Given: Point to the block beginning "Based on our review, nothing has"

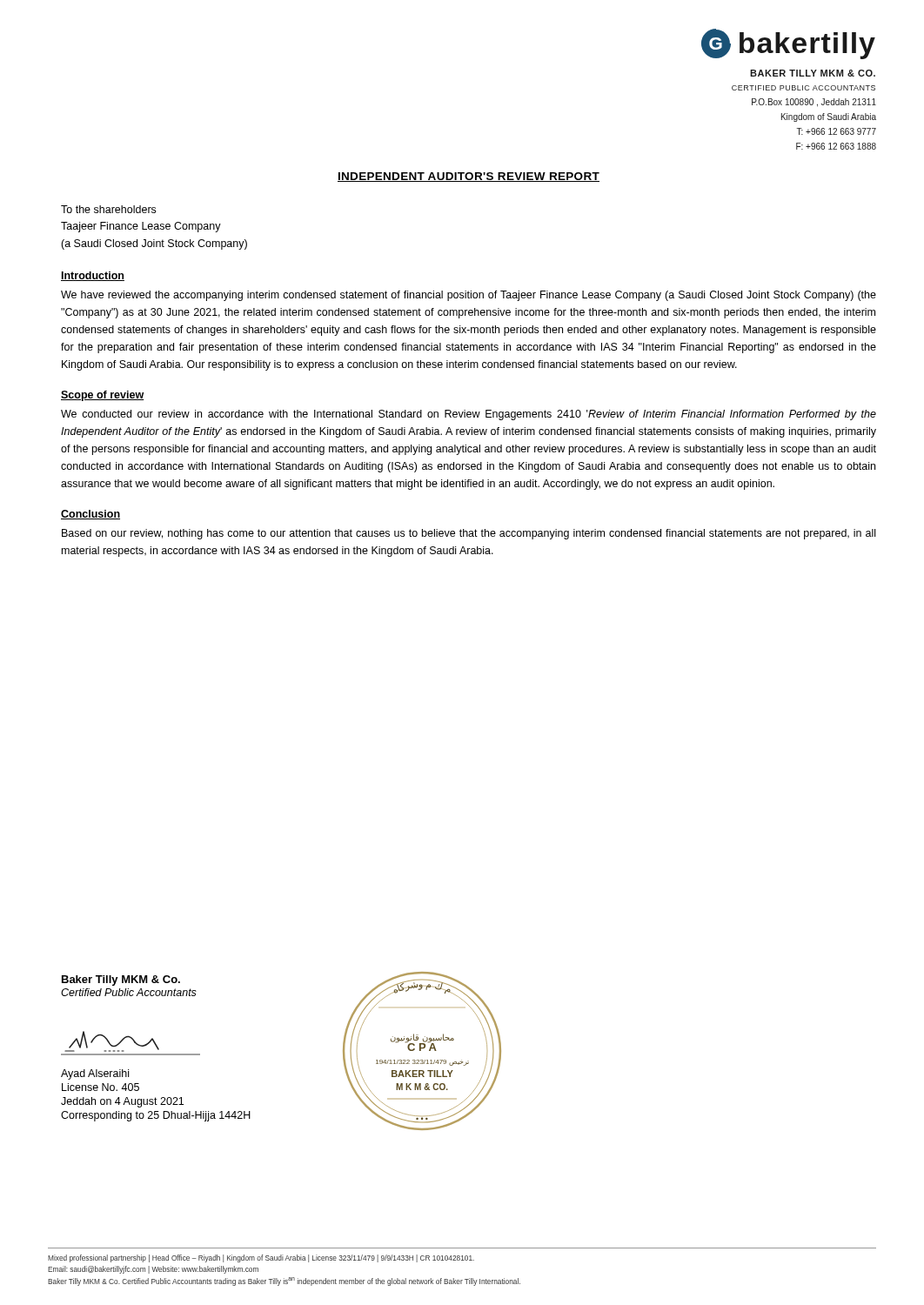Looking at the screenshot, I should pyautogui.click(x=469, y=542).
